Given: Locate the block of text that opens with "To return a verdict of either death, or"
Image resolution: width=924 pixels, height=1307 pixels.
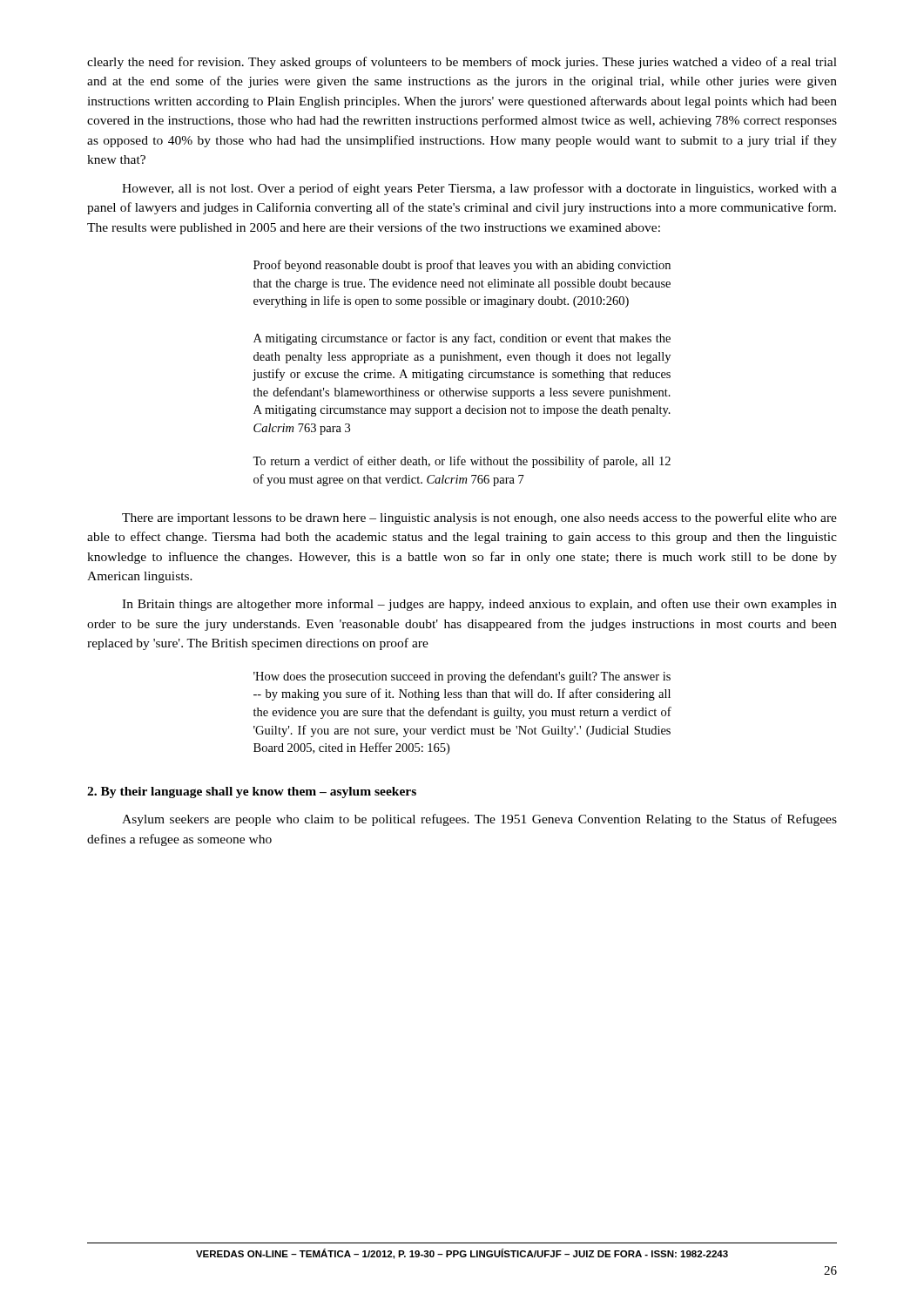Looking at the screenshot, I should [462, 470].
